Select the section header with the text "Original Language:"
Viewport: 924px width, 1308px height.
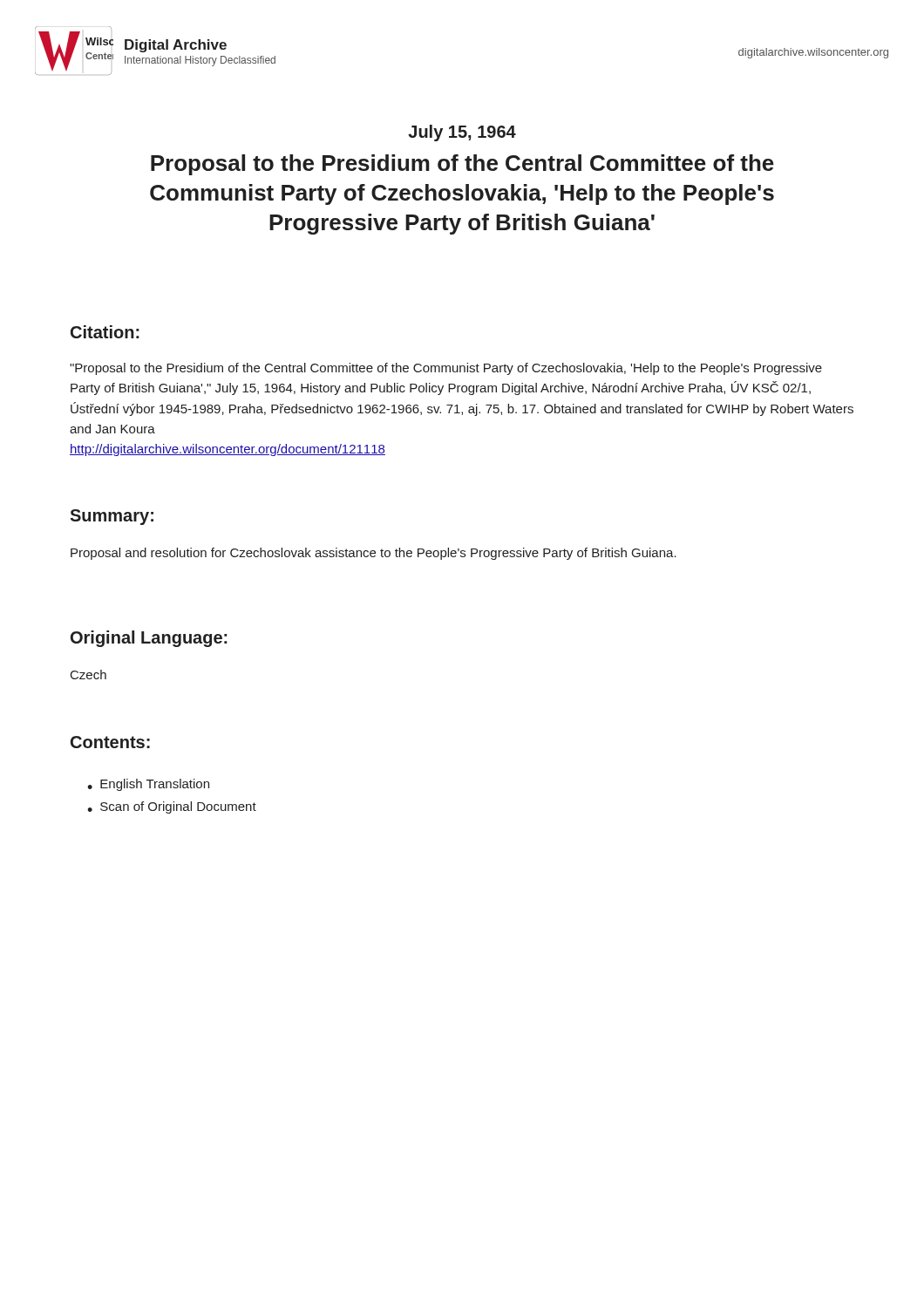pos(149,639)
